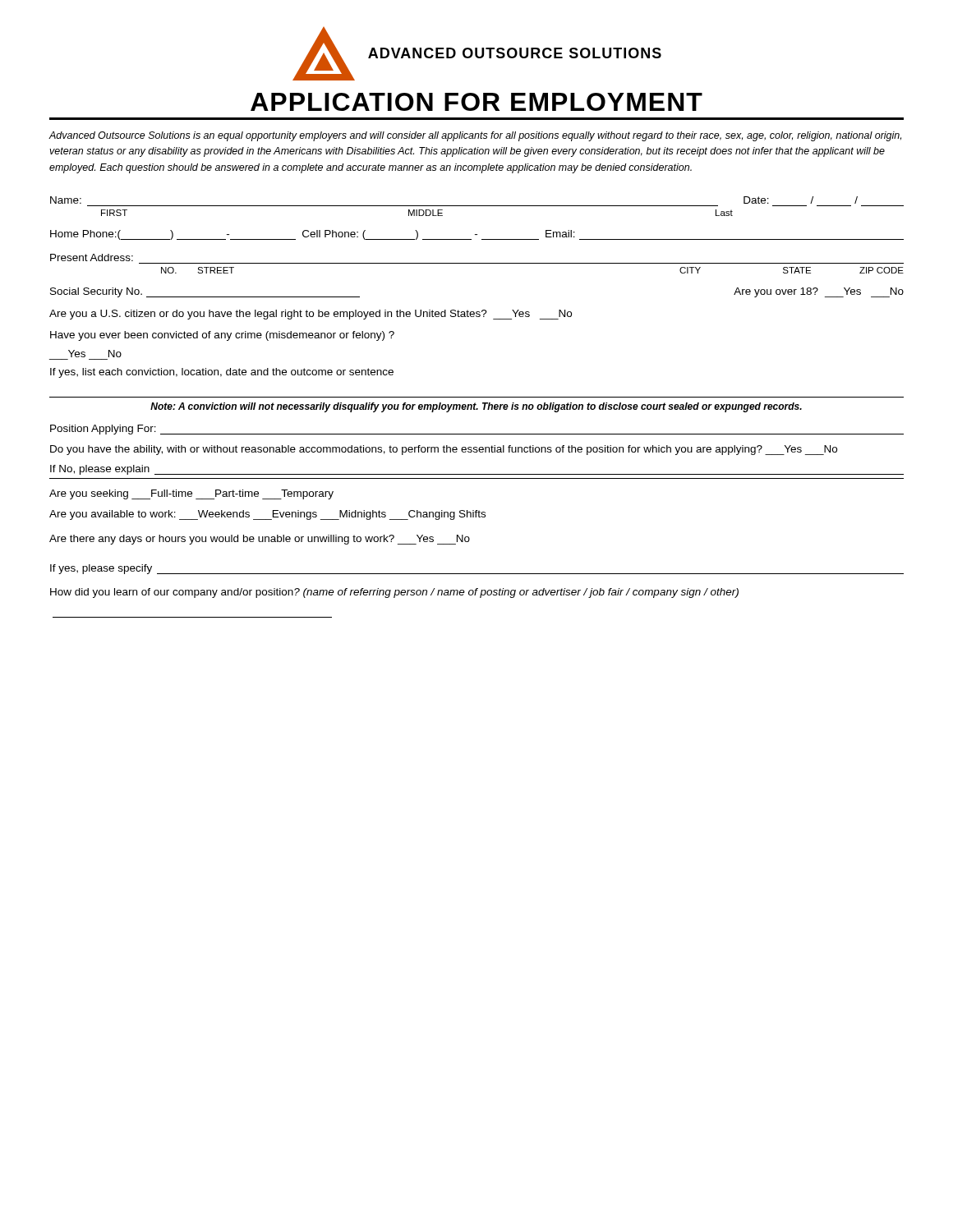Find the text block that reads "Are you available to work: ___Weekends ___Evenings"
This screenshot has height=1232, width=953.
point(268,513)
